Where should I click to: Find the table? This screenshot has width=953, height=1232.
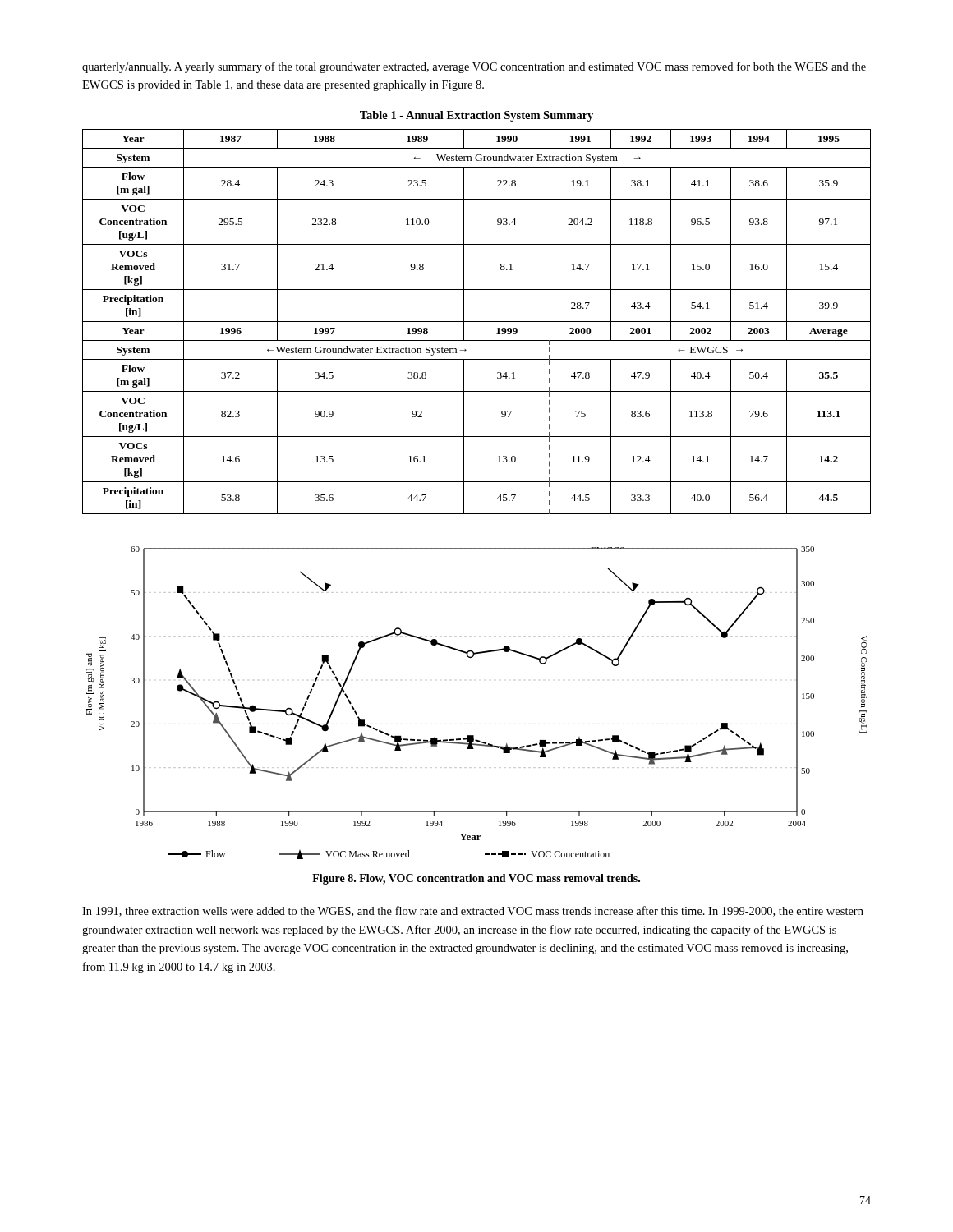click(476, 322)
